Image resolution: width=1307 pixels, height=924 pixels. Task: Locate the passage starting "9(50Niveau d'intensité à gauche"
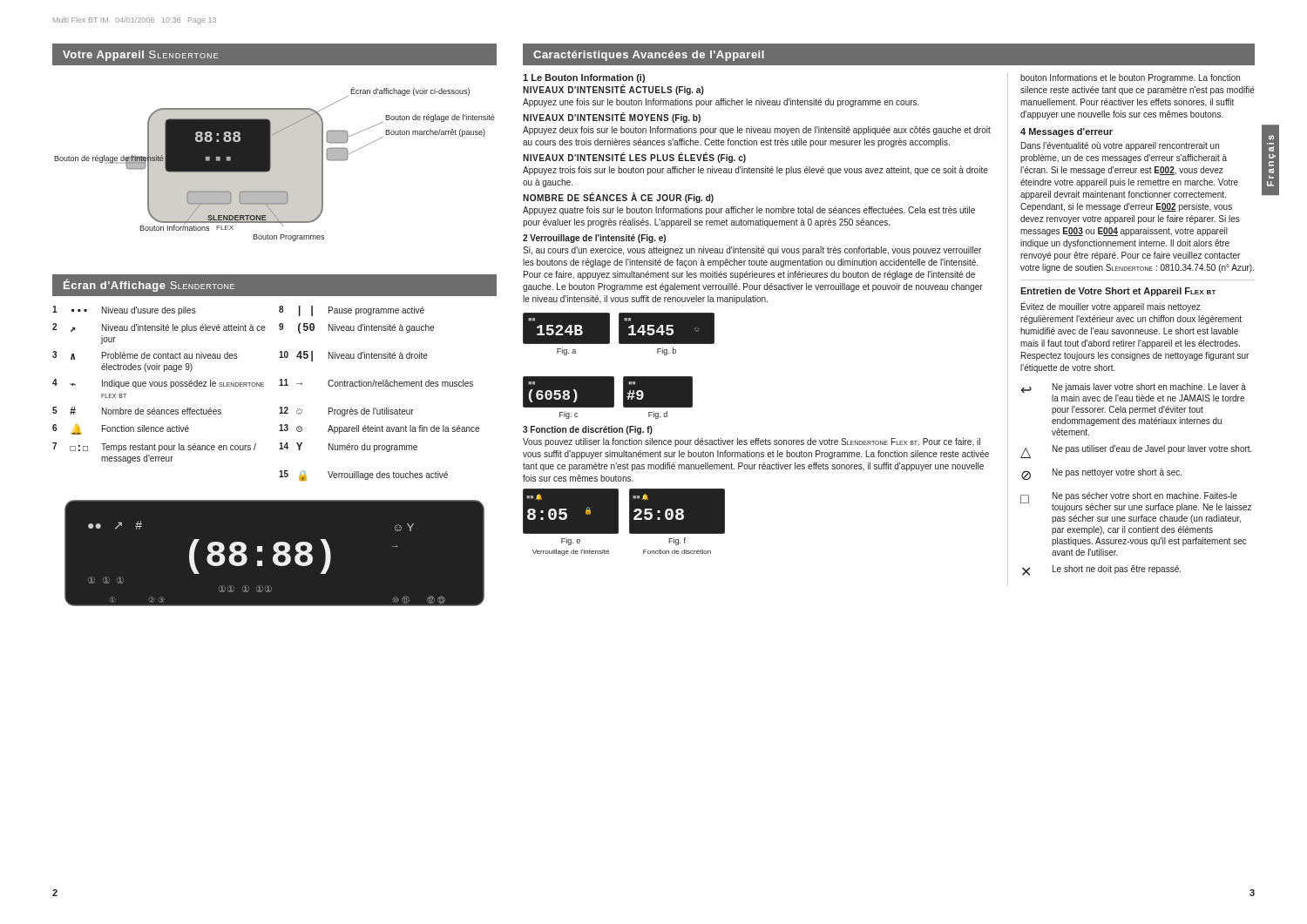click(x=388, y=328)
